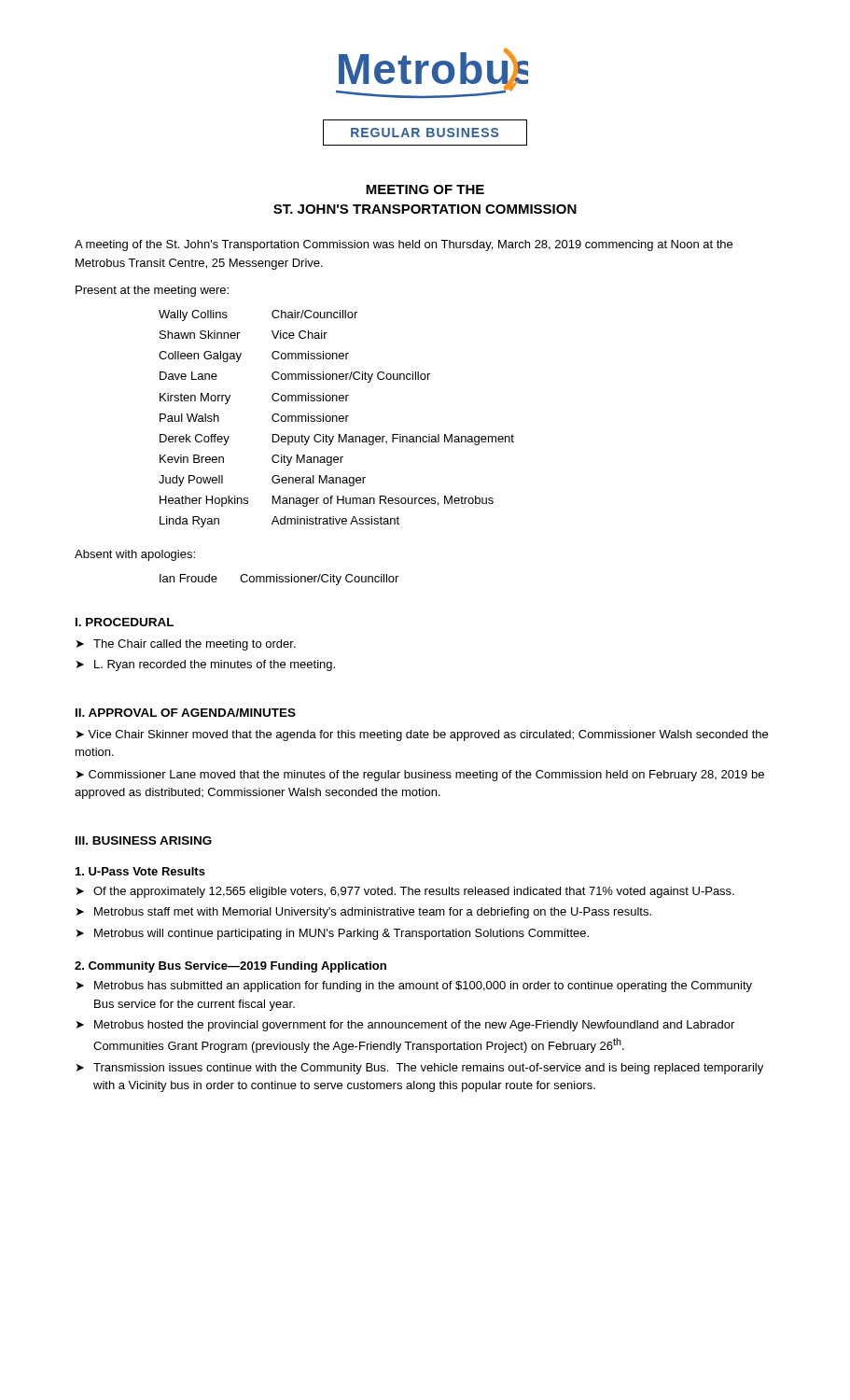Screen dimensions: 1400x850
Task: Find the section header with the text "II. APPROVAL OF AGENDA/MINUTES"
Action: pyautogui.click(x=185, y=712)
